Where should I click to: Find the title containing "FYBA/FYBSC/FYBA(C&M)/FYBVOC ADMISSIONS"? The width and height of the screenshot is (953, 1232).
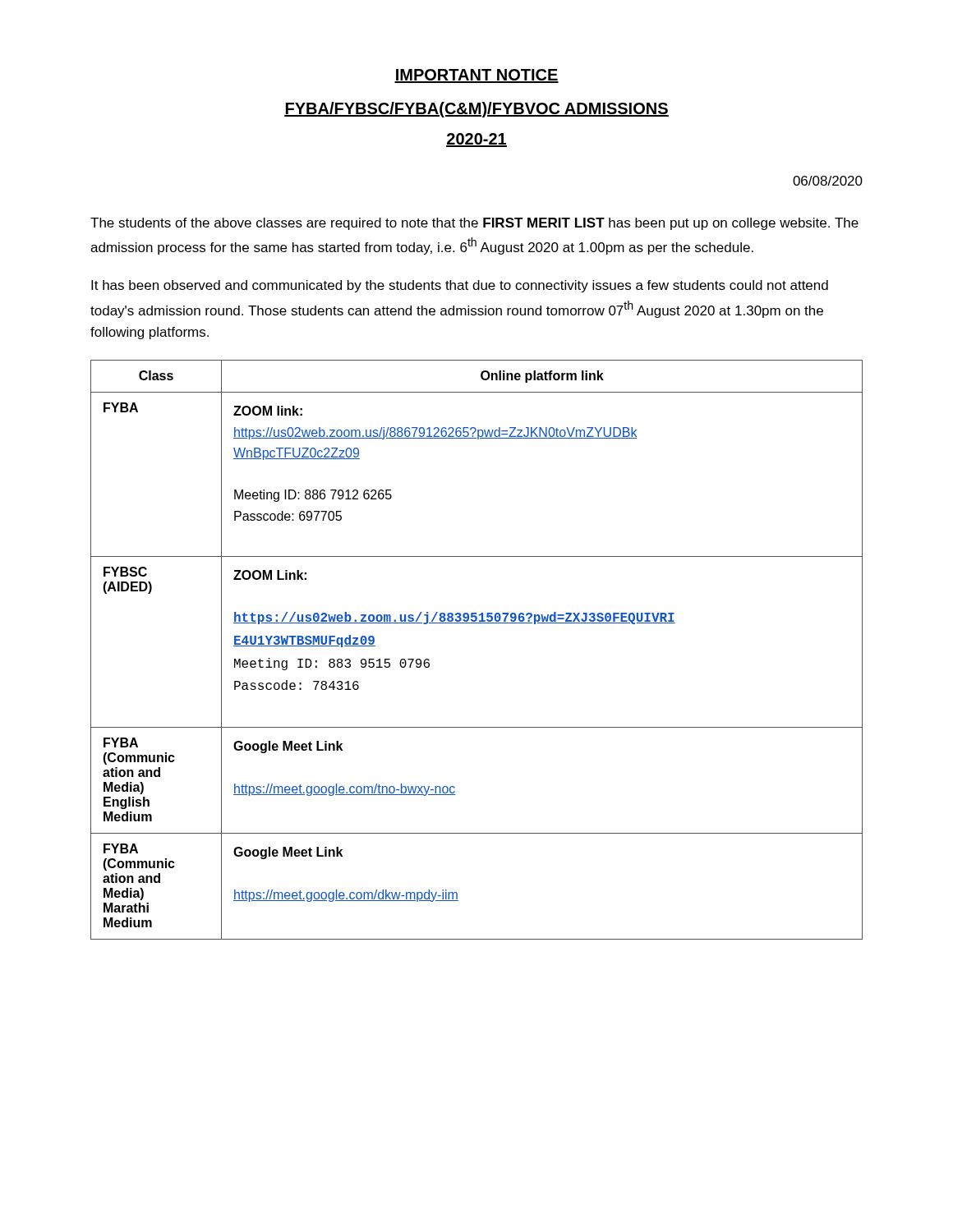476,108
